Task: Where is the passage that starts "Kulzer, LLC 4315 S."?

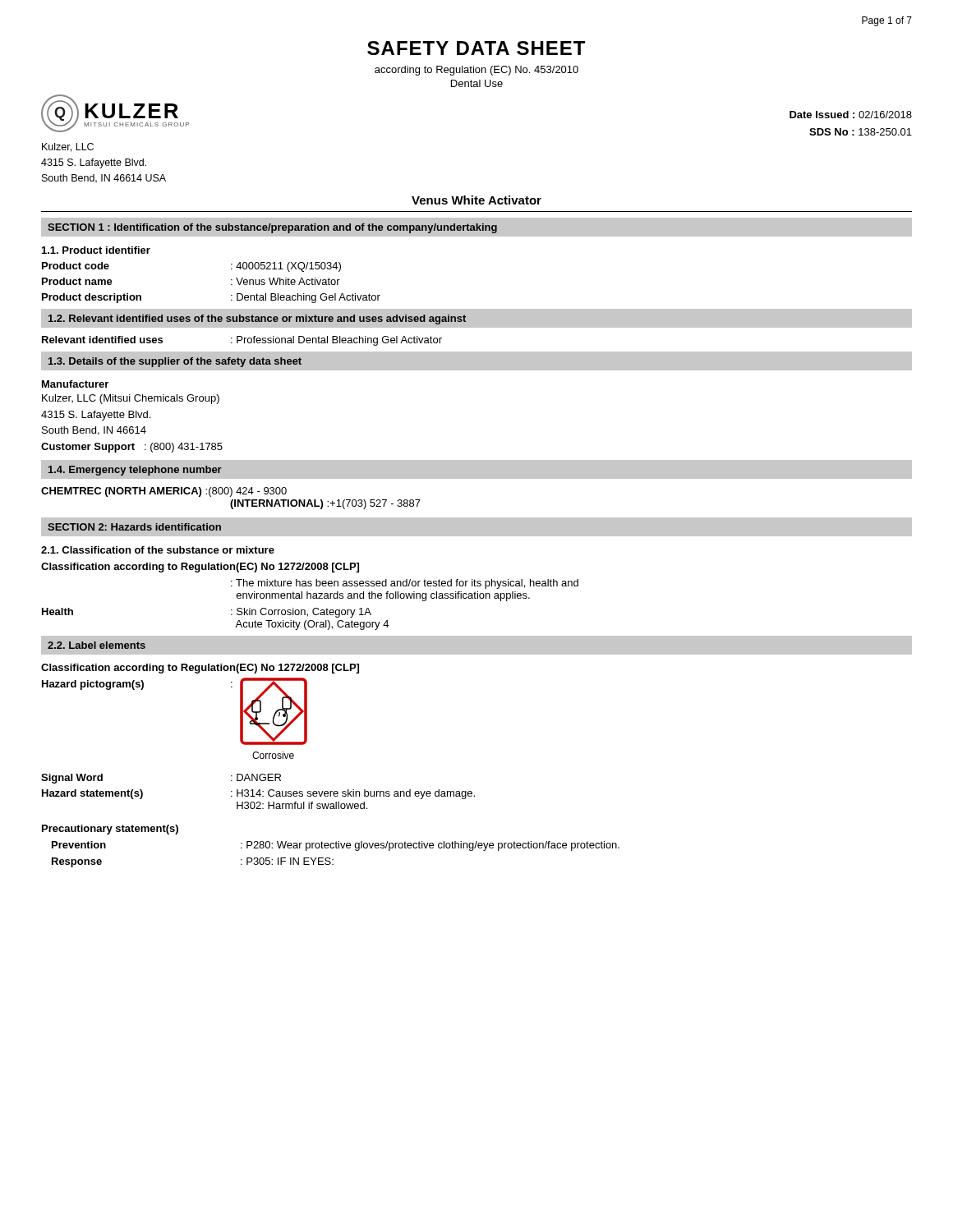Action: click(x=104, y=162)
